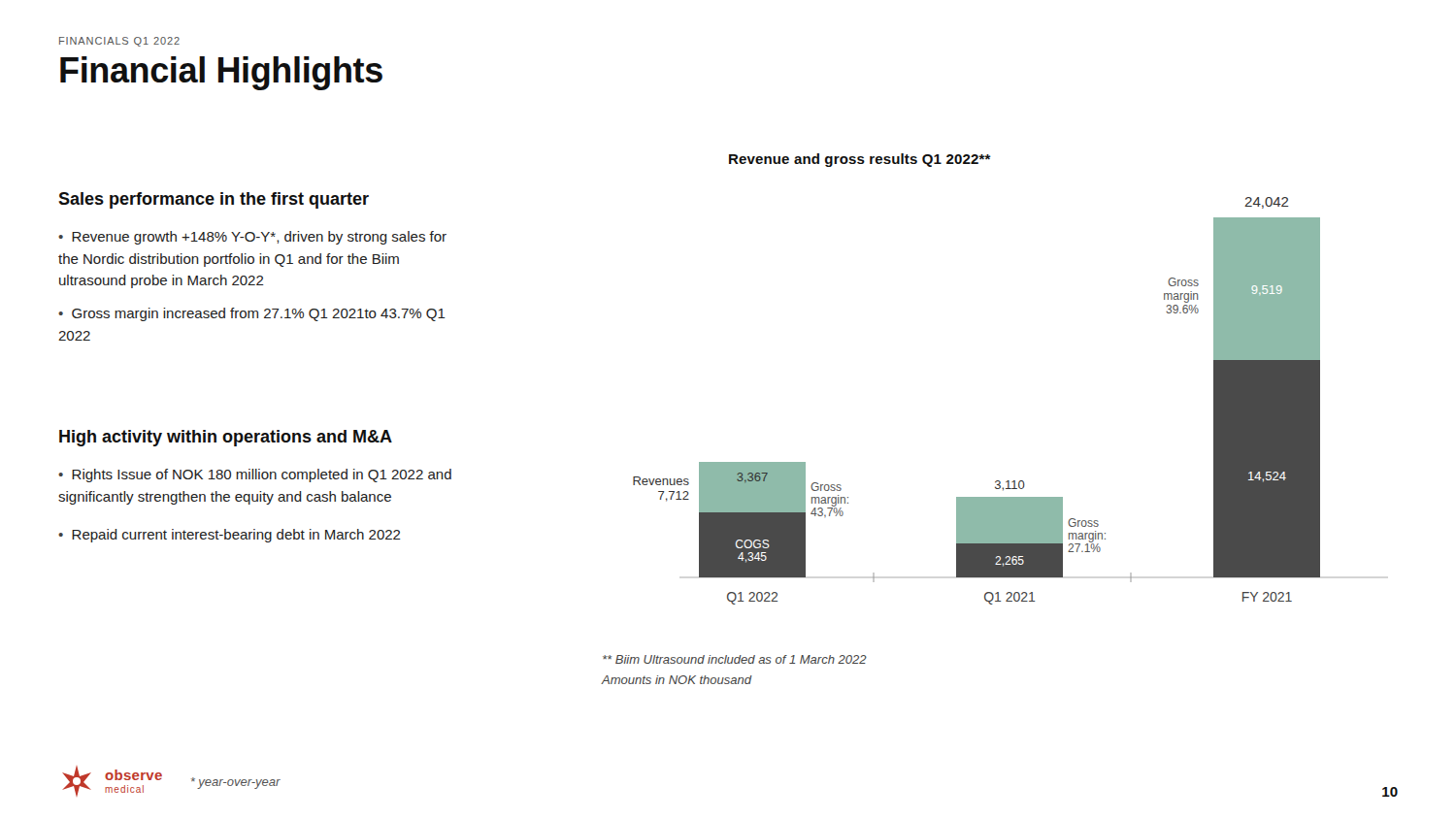Select the element starting "High activity within operations"
The image size is (1456, 819).
click(x=225, y=437)
